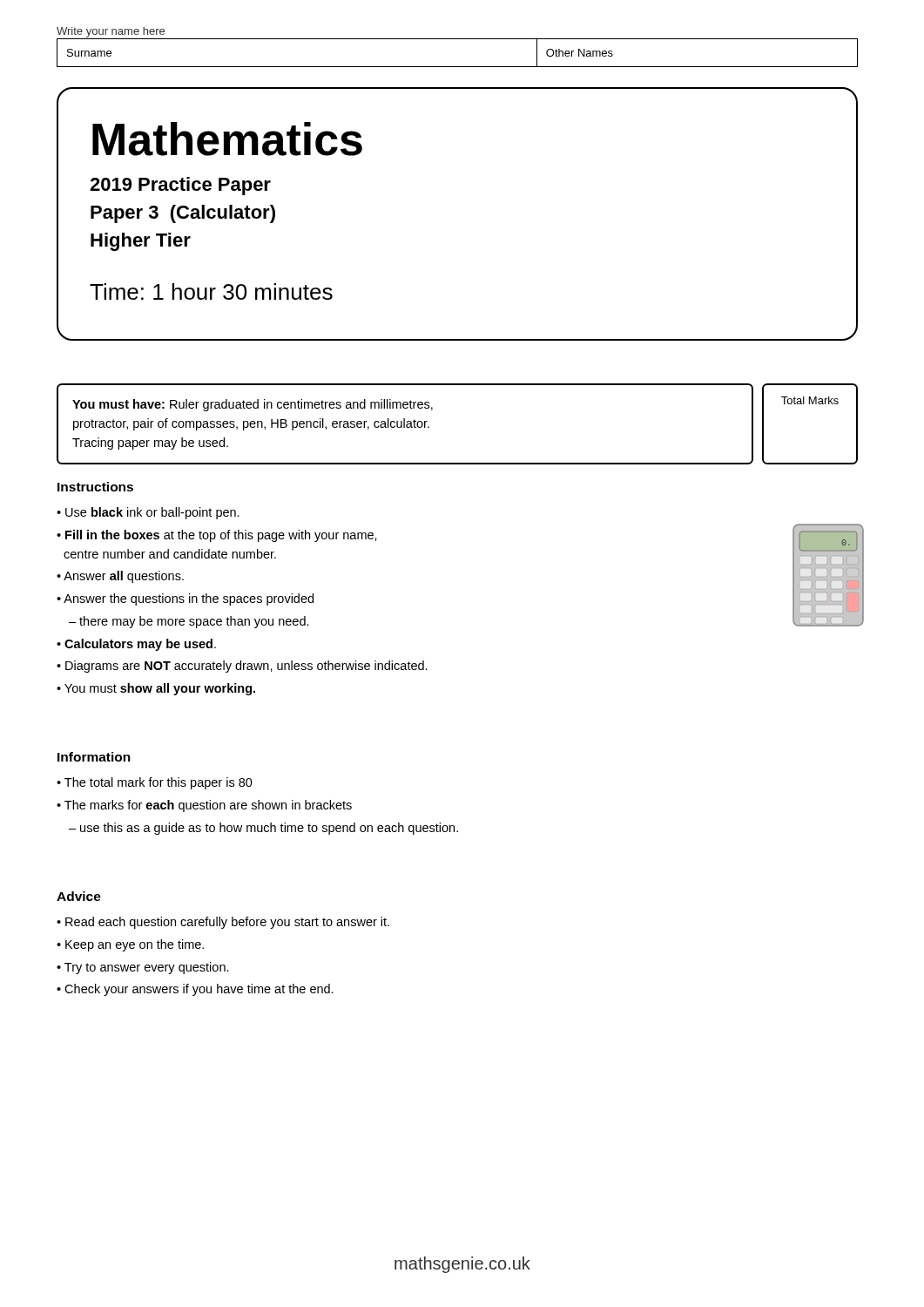Click on the text block starting "You must have: Ruler"
This screenshot has width=924, height=1307.
253,423
